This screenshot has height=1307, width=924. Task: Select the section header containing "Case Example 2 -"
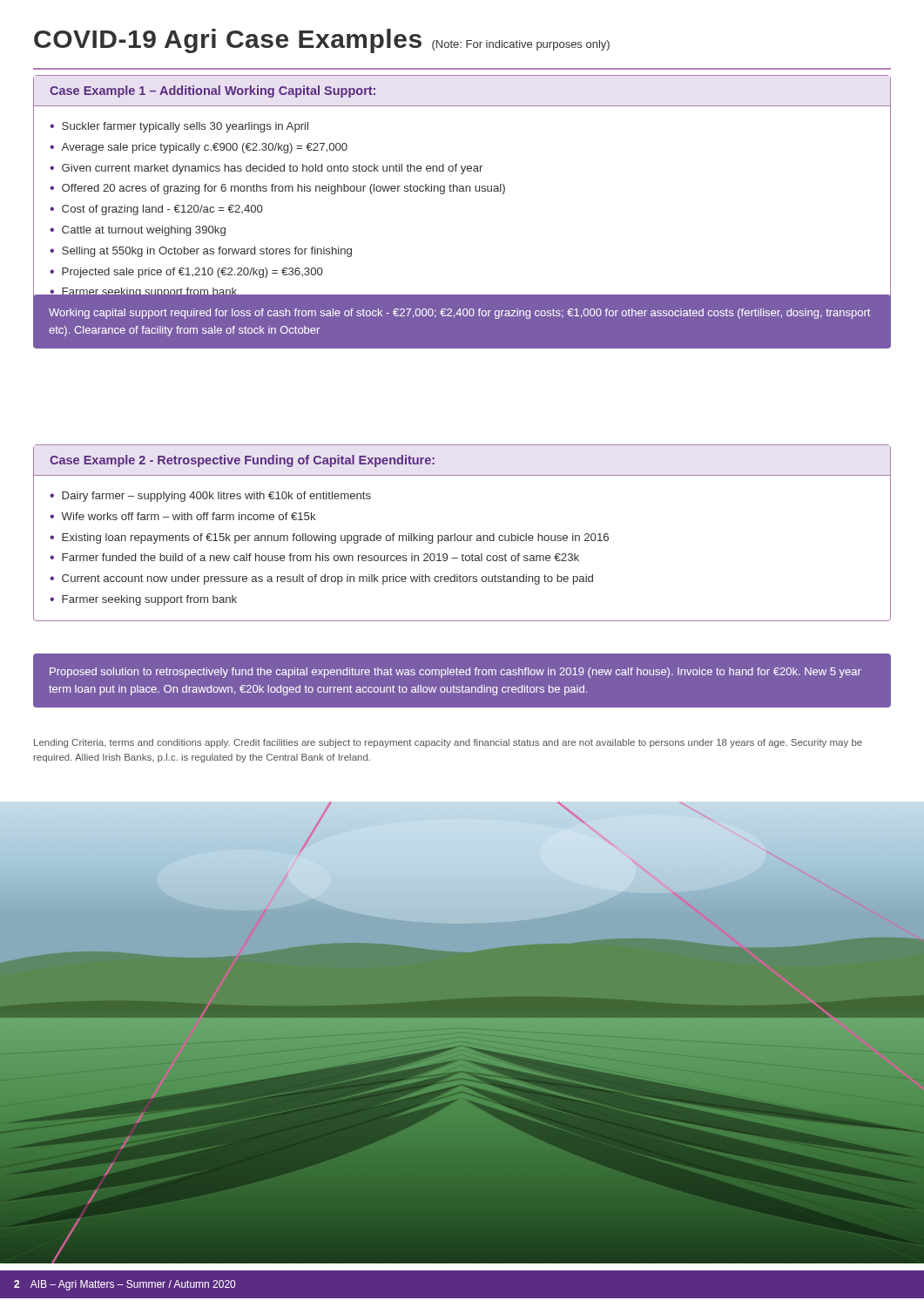[x=462, y=533]
